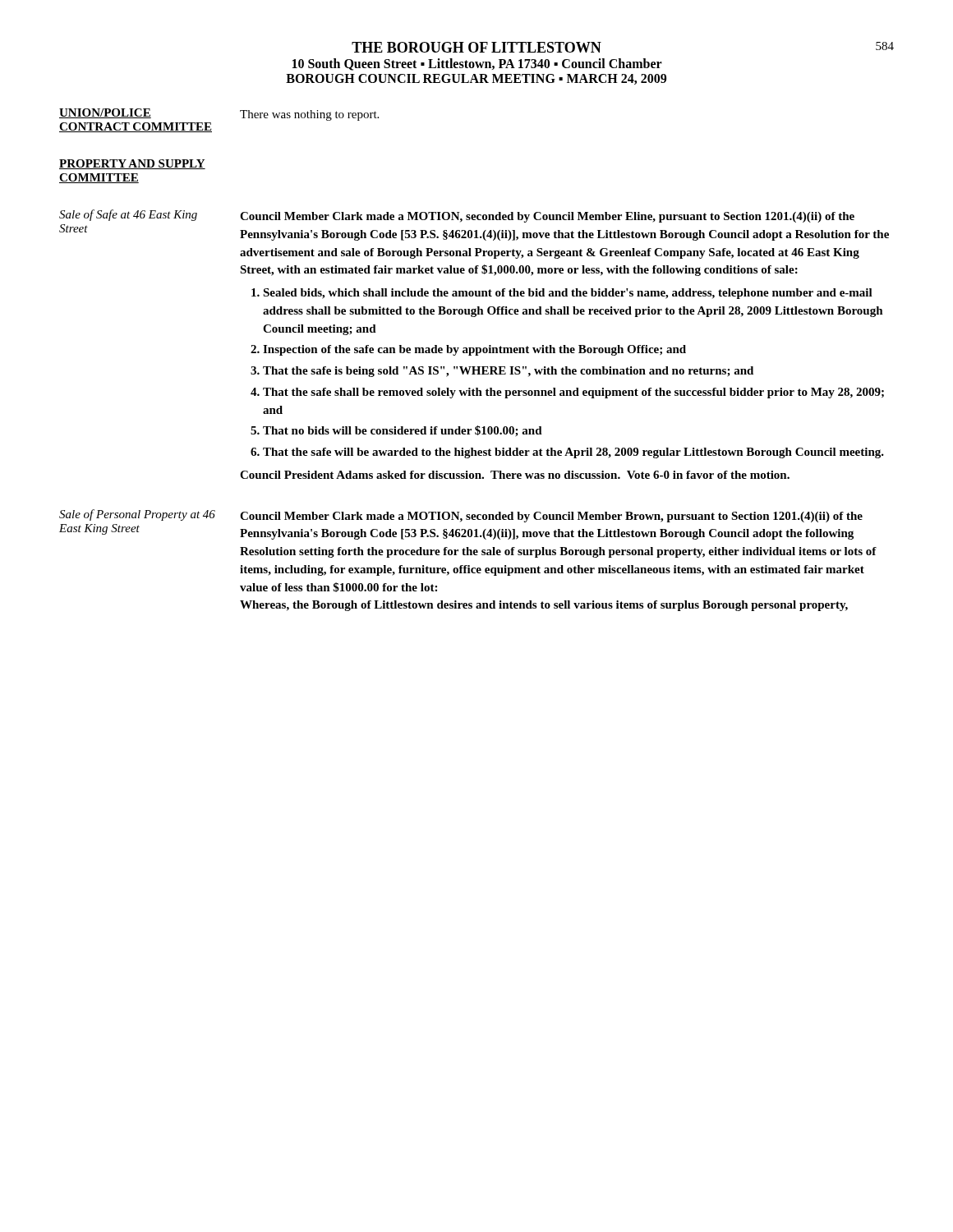Click on the text starting "Sale of Personal Property at 46 East King"

coord(137,521)
